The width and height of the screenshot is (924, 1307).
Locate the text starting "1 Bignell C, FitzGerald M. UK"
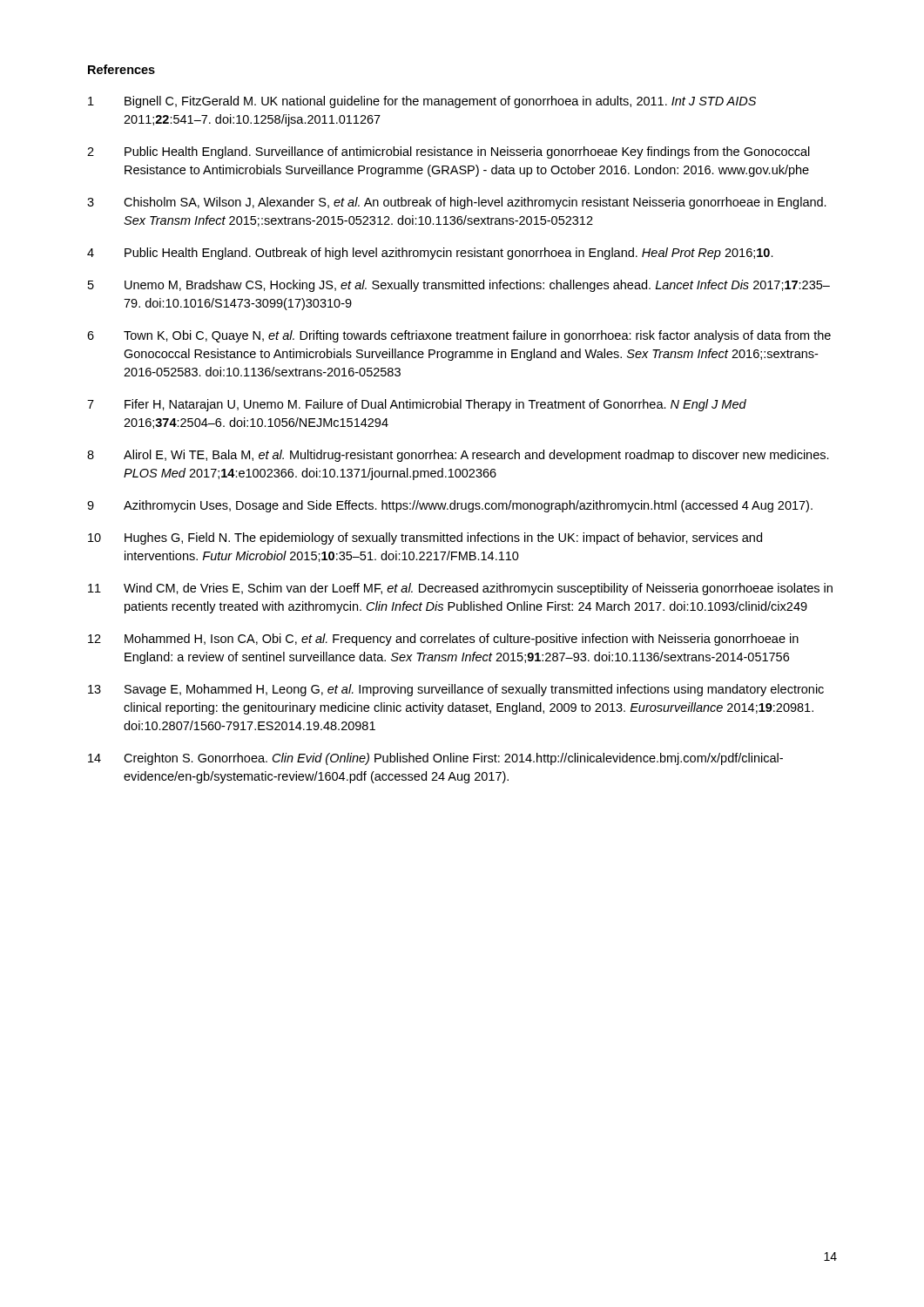click(x=462, y=111)
